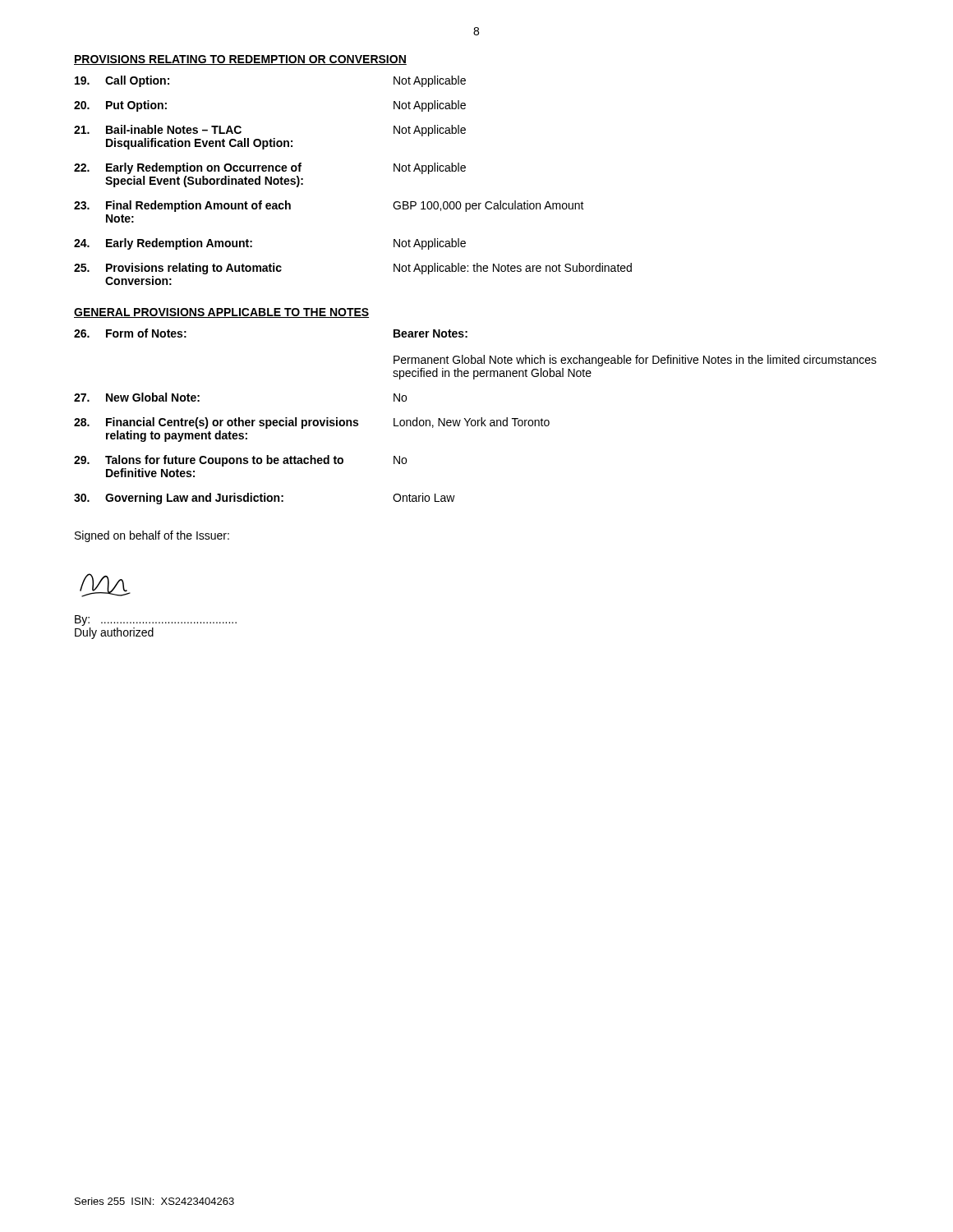This screenshot has width=953, height=1232.
Task: Select the passage starting "30. Governing Law and Jurisdiction: Ontario"
Action: [x=265, y=499]
